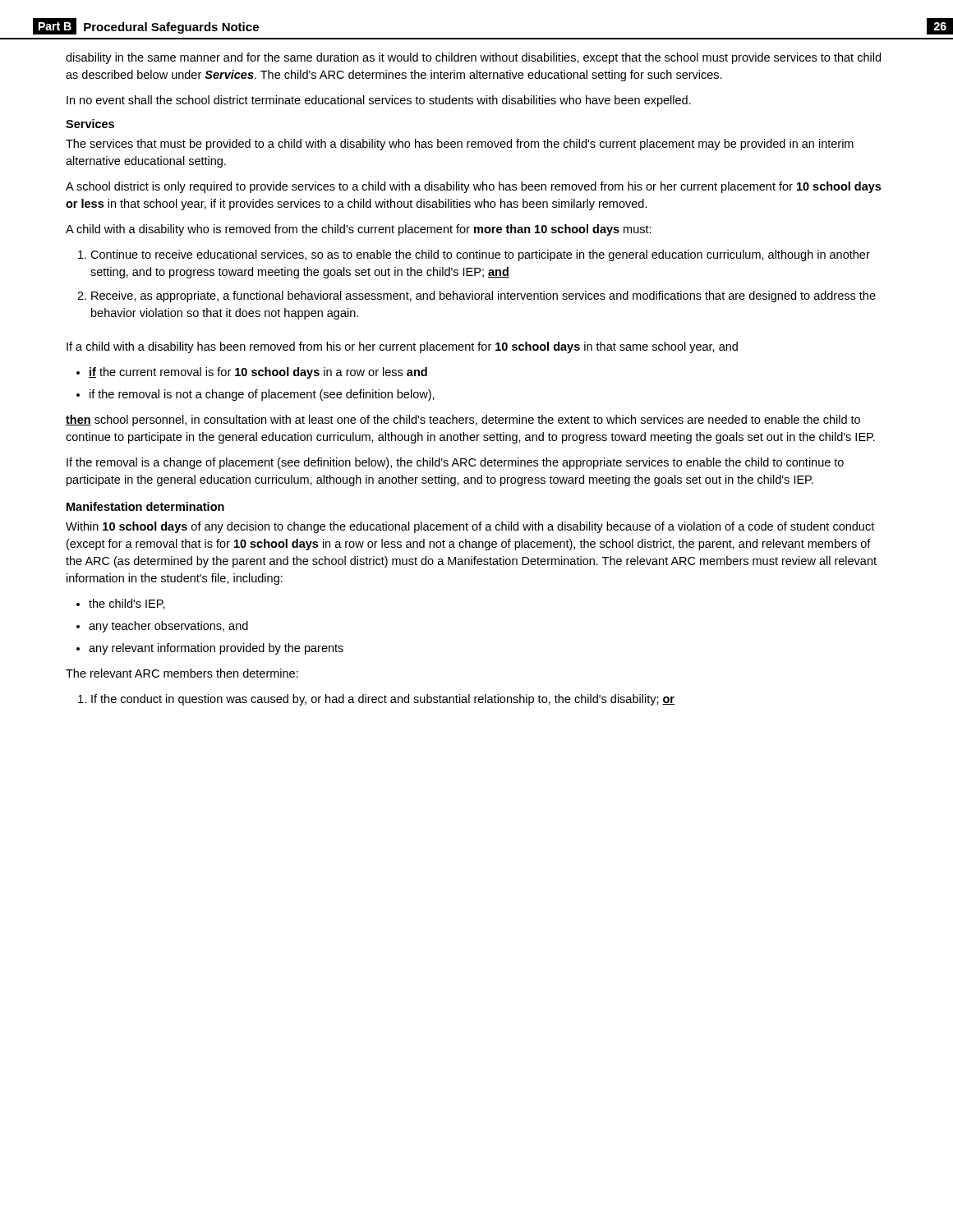
Task: Click on the text containing "The relevant ARC members then determine:"
Action: [182, 673]
